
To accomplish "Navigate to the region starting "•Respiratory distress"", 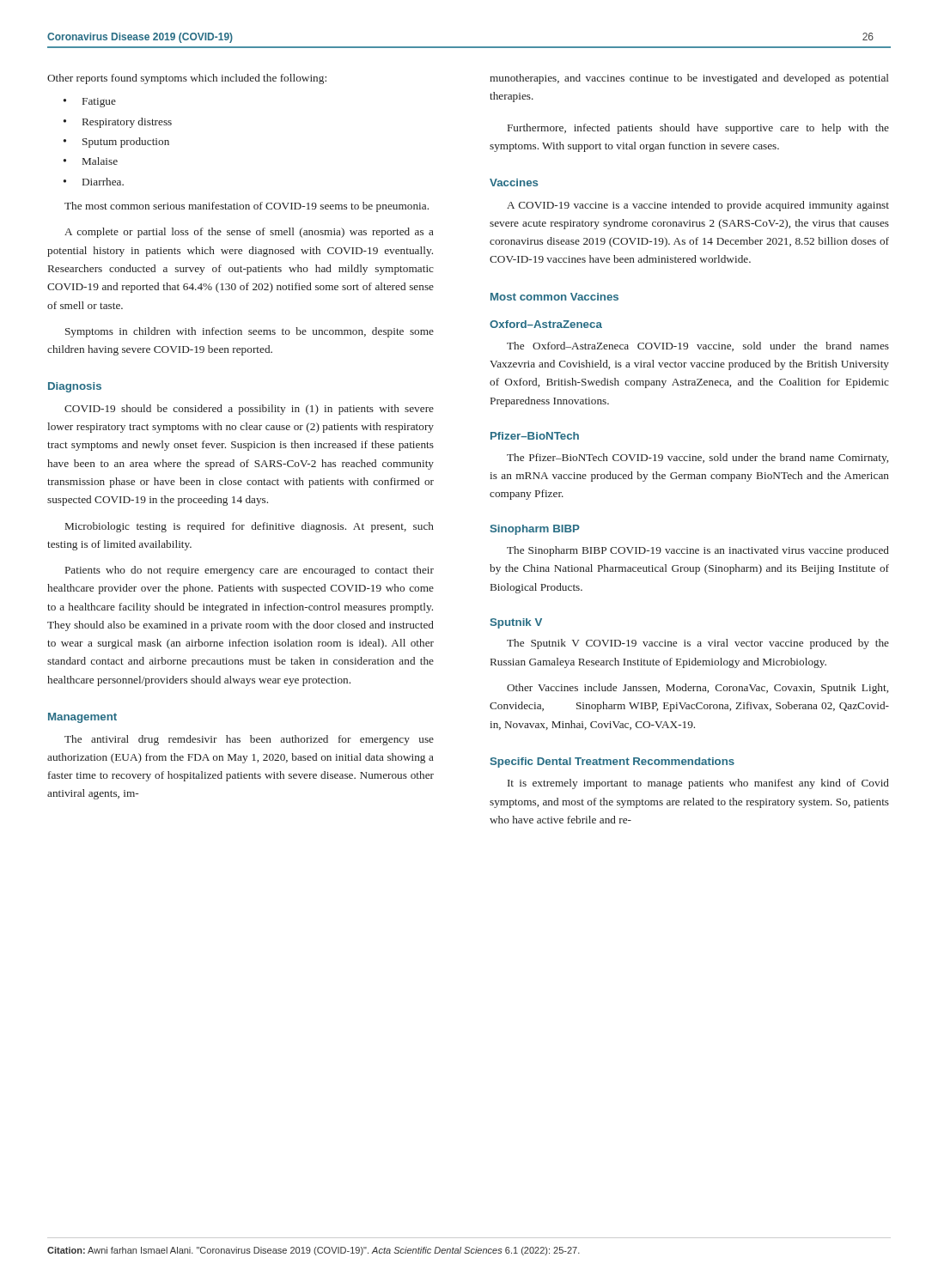I will [117, 122].
